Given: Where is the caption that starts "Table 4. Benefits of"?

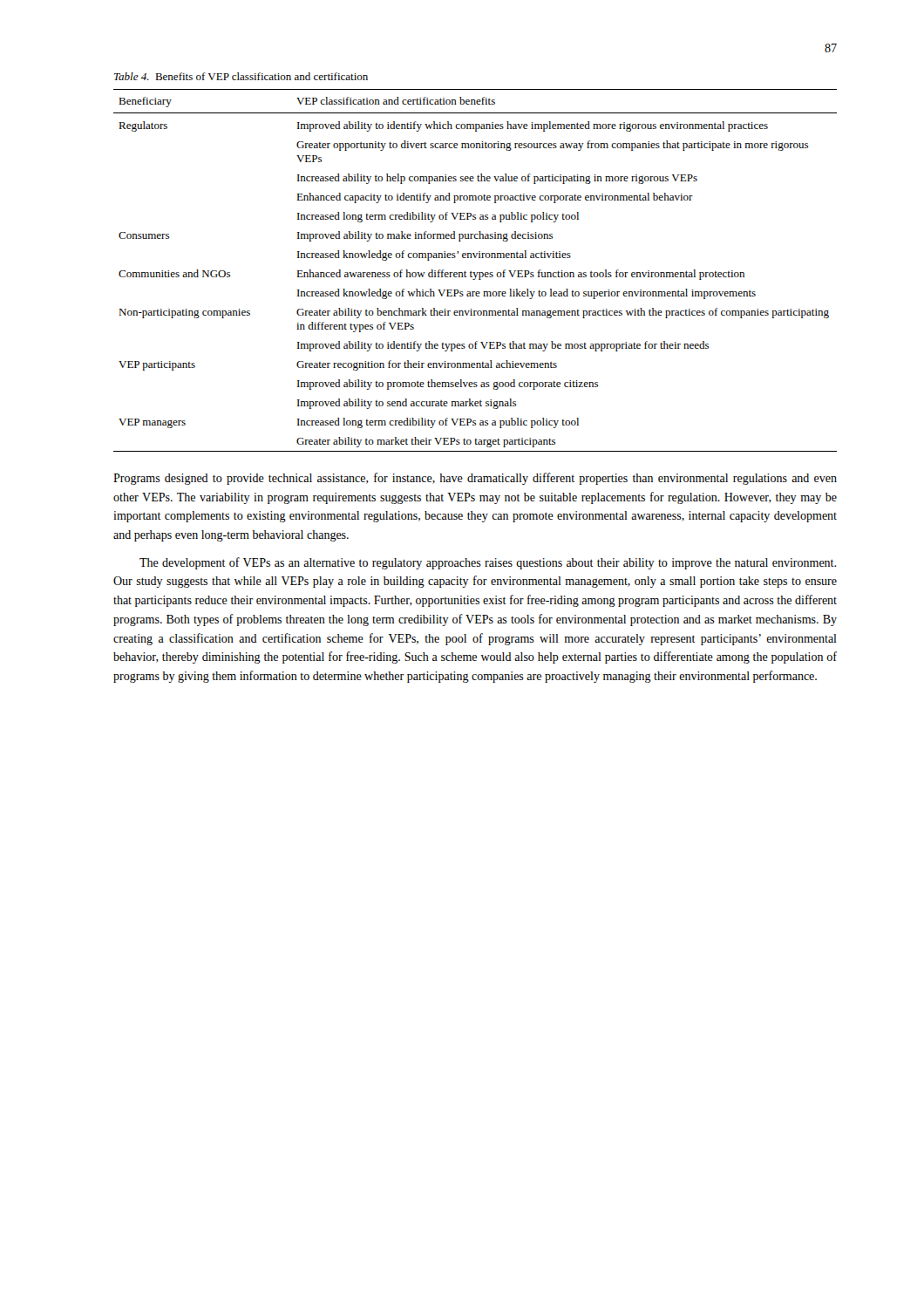Looking at the screenshot, I should point(241,76).
